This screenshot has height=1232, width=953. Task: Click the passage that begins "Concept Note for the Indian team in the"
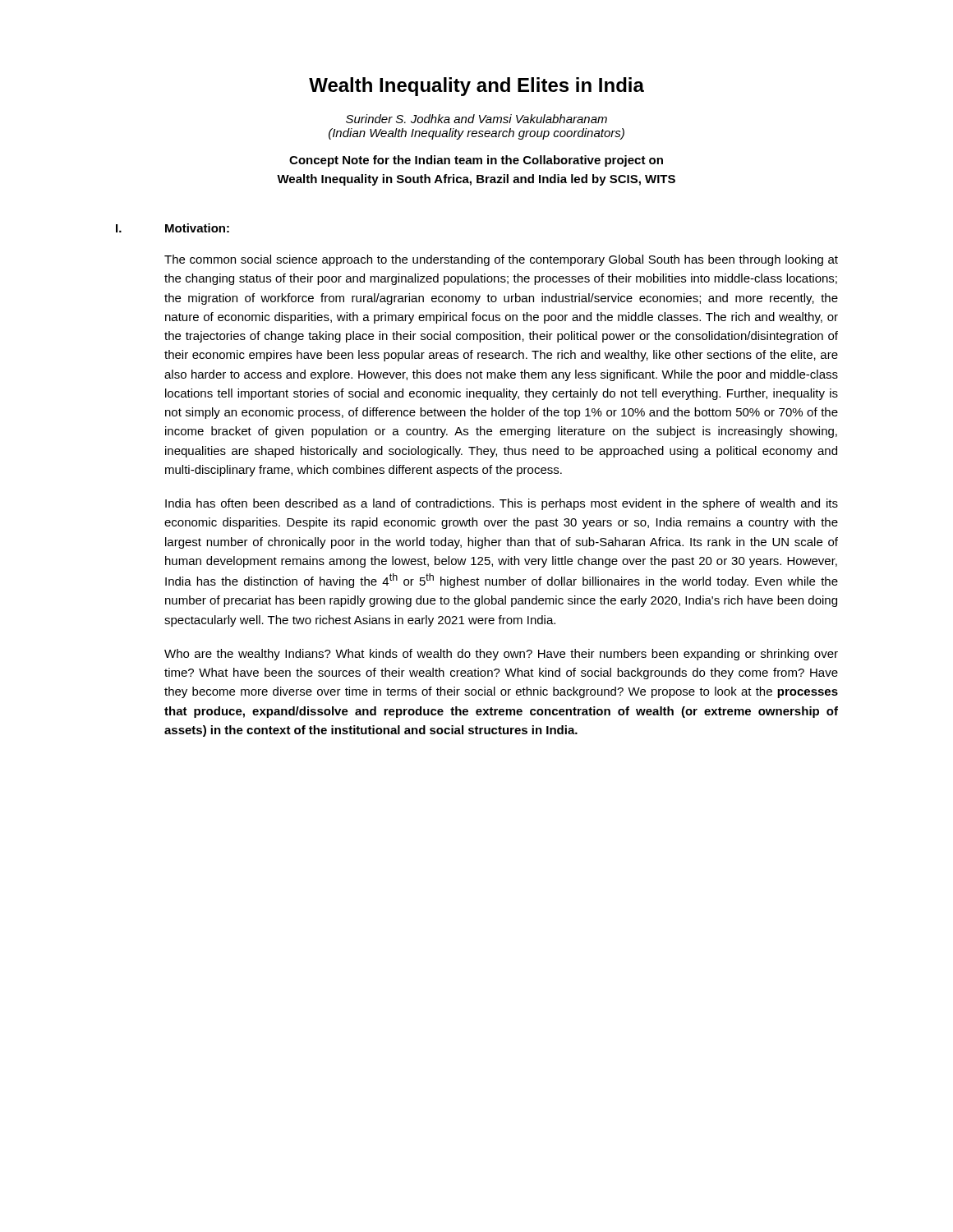click(x=476, y=169)
